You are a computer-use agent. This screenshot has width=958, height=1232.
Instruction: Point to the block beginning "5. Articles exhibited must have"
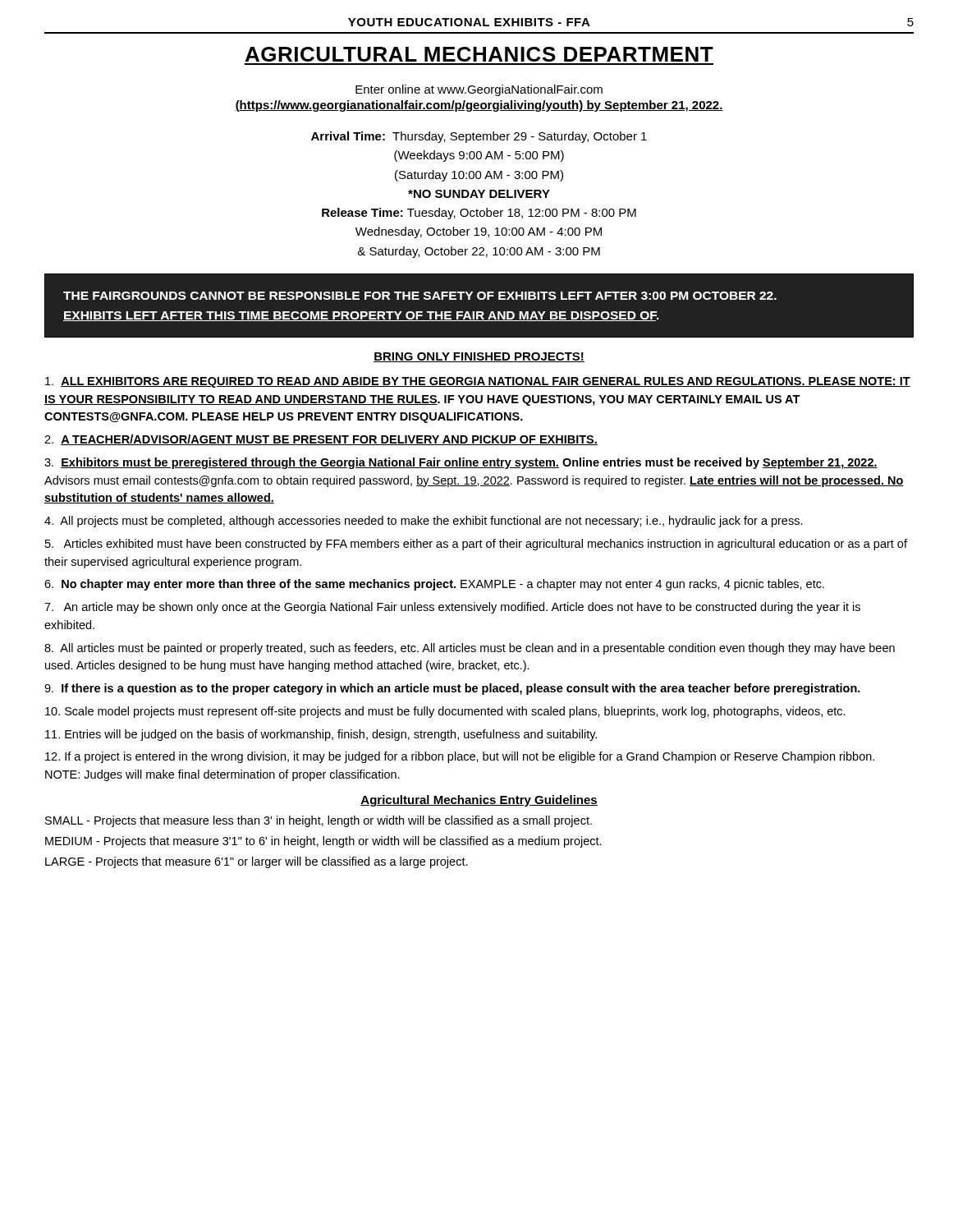coord(479,553)
